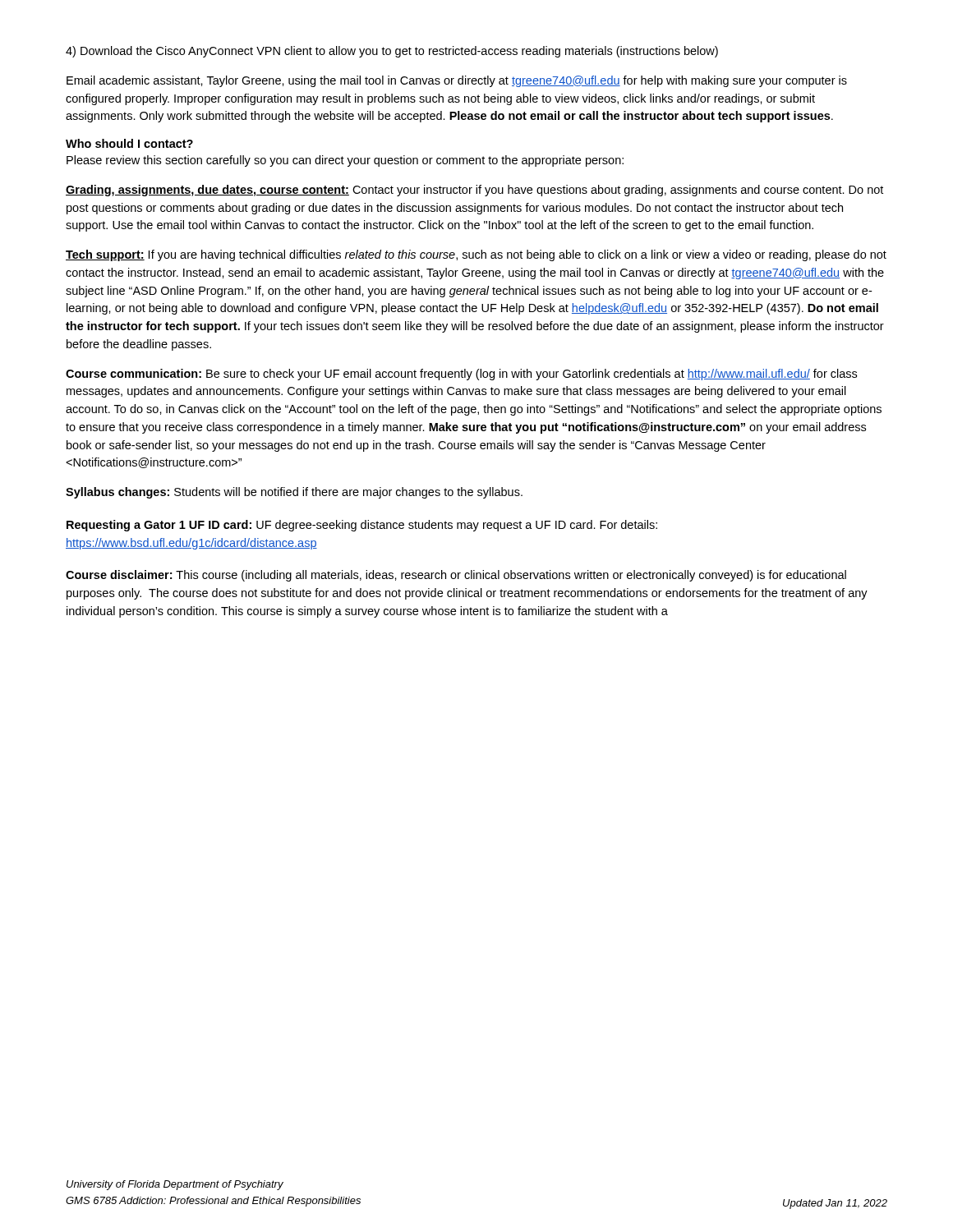The image size is (953, 1232).
Task: Navigate to the element starting "Course disclaimer: This course (including all"
Action: [x=466, y=593]
